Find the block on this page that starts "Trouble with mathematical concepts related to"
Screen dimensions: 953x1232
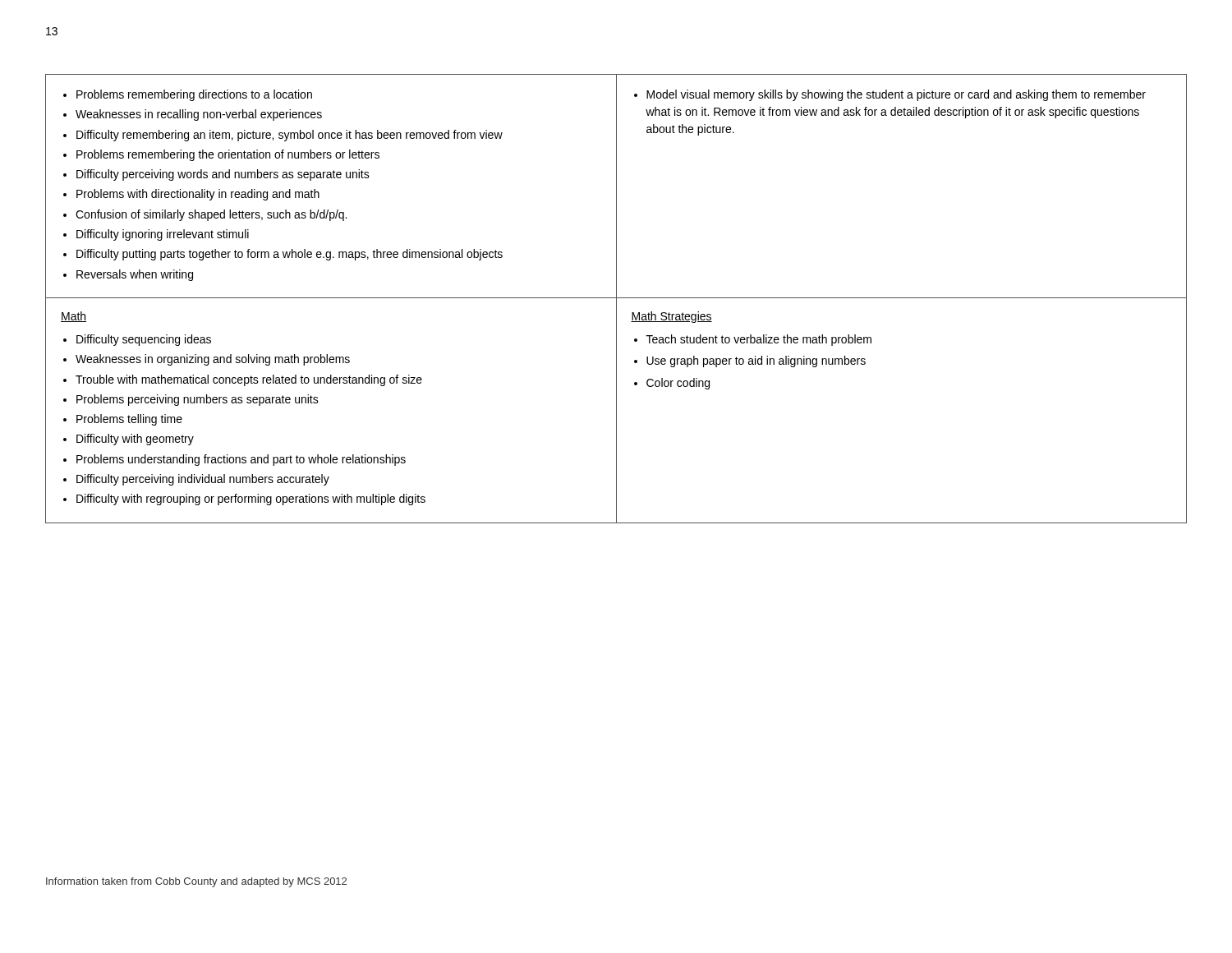coord(249,379)
